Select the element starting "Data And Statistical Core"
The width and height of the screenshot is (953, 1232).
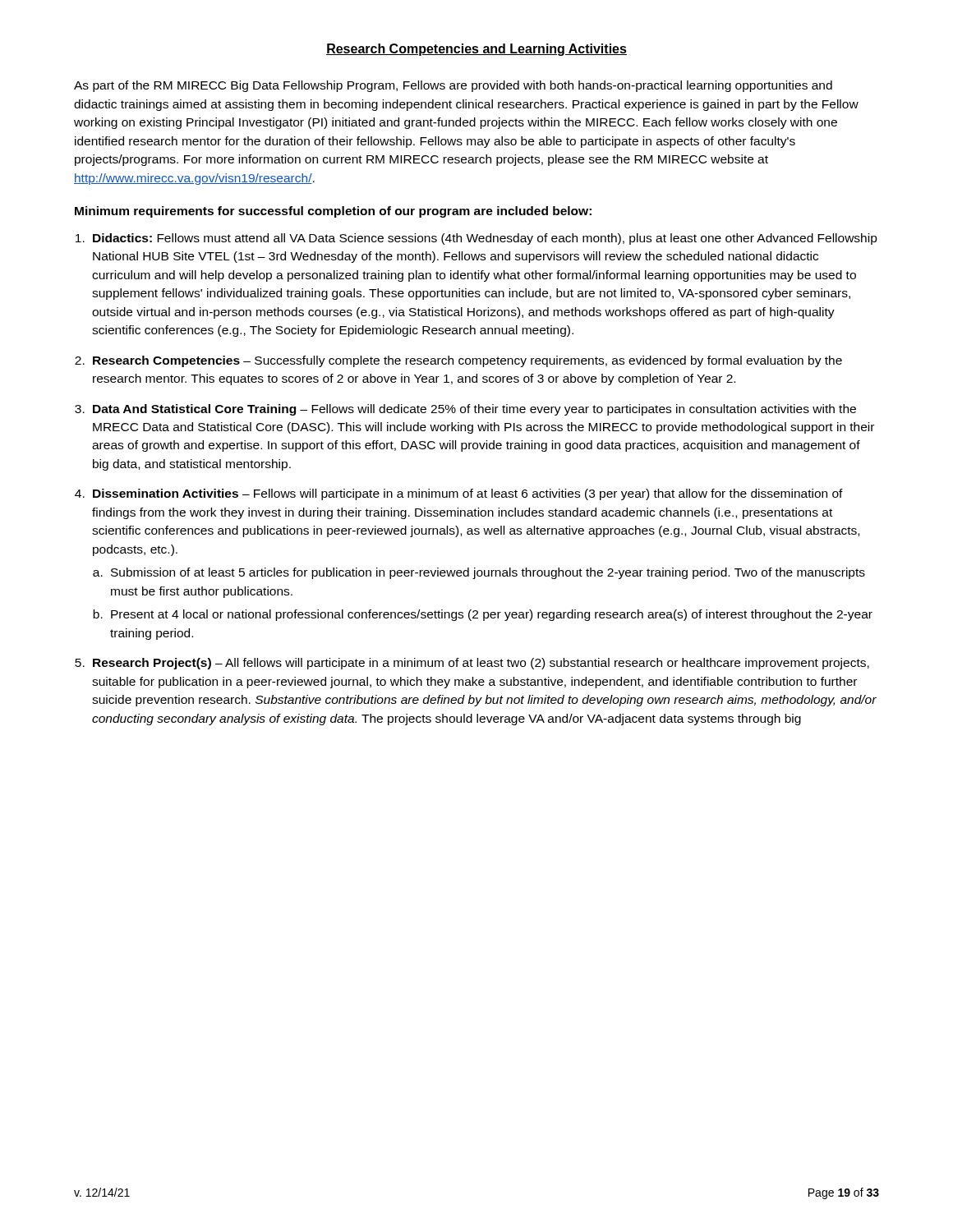[x=486, y=436]
